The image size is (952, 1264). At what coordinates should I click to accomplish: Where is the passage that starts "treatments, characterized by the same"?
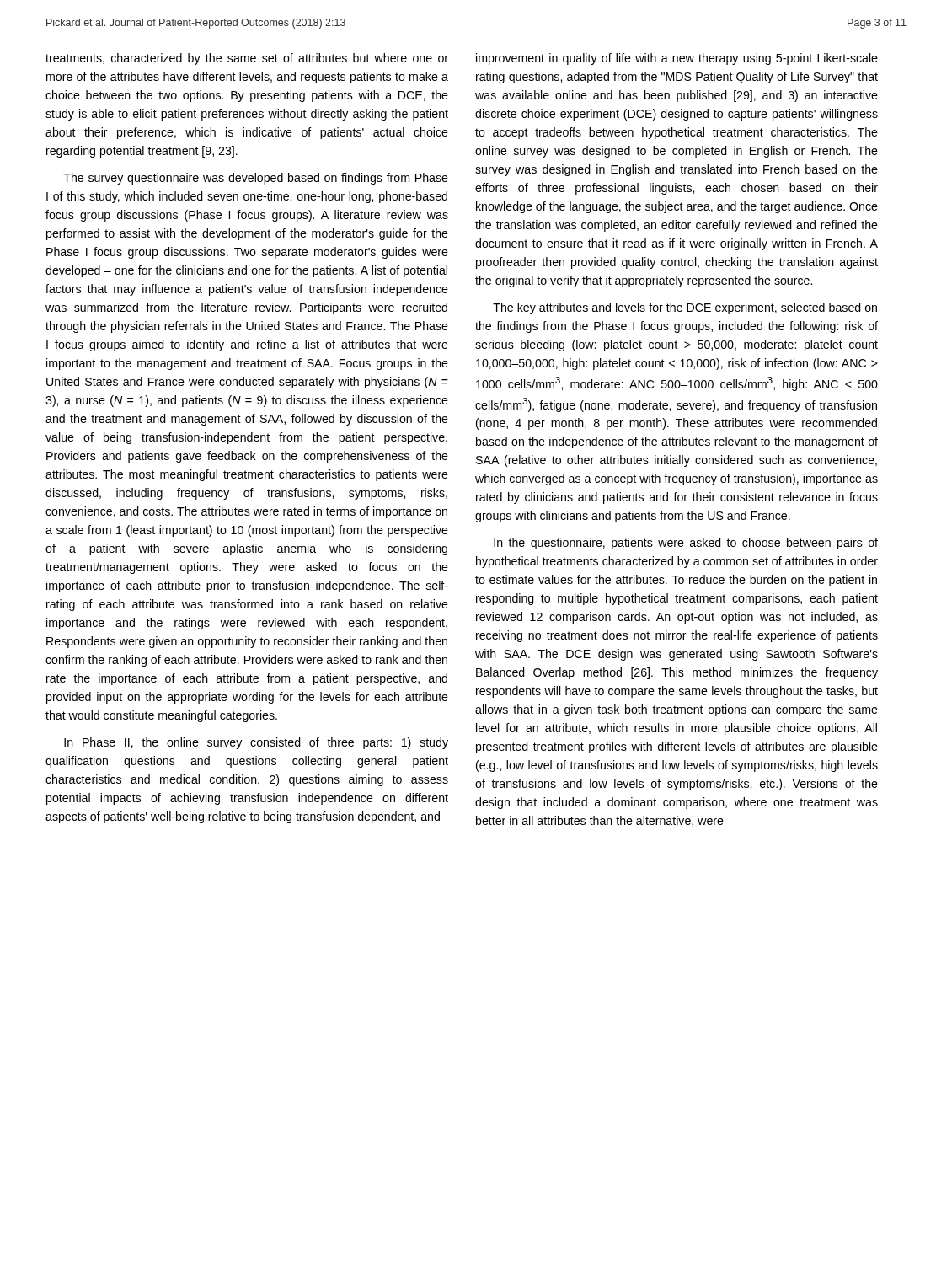(x=247, y=437)
